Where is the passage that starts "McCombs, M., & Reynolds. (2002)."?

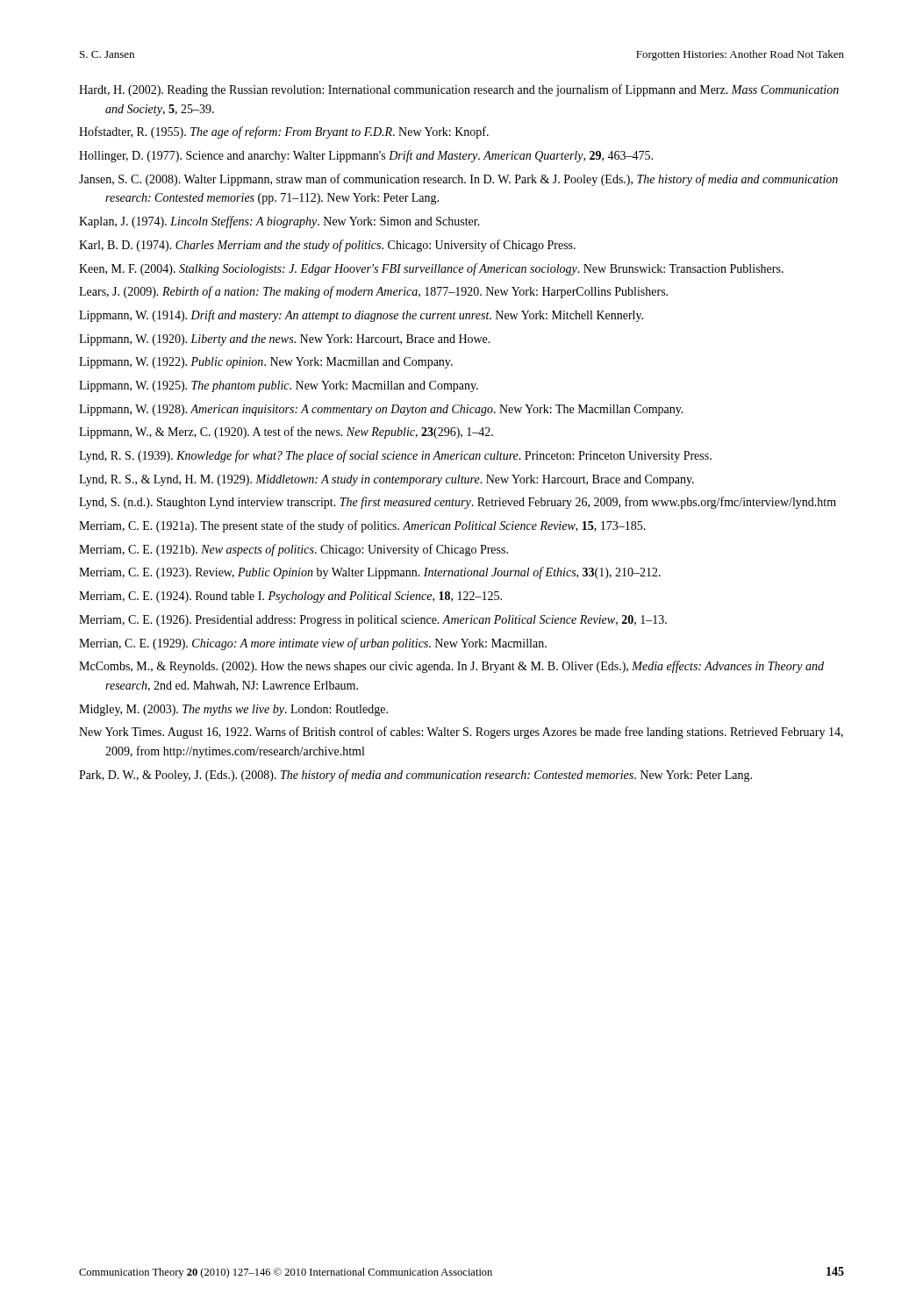point(451,676)
